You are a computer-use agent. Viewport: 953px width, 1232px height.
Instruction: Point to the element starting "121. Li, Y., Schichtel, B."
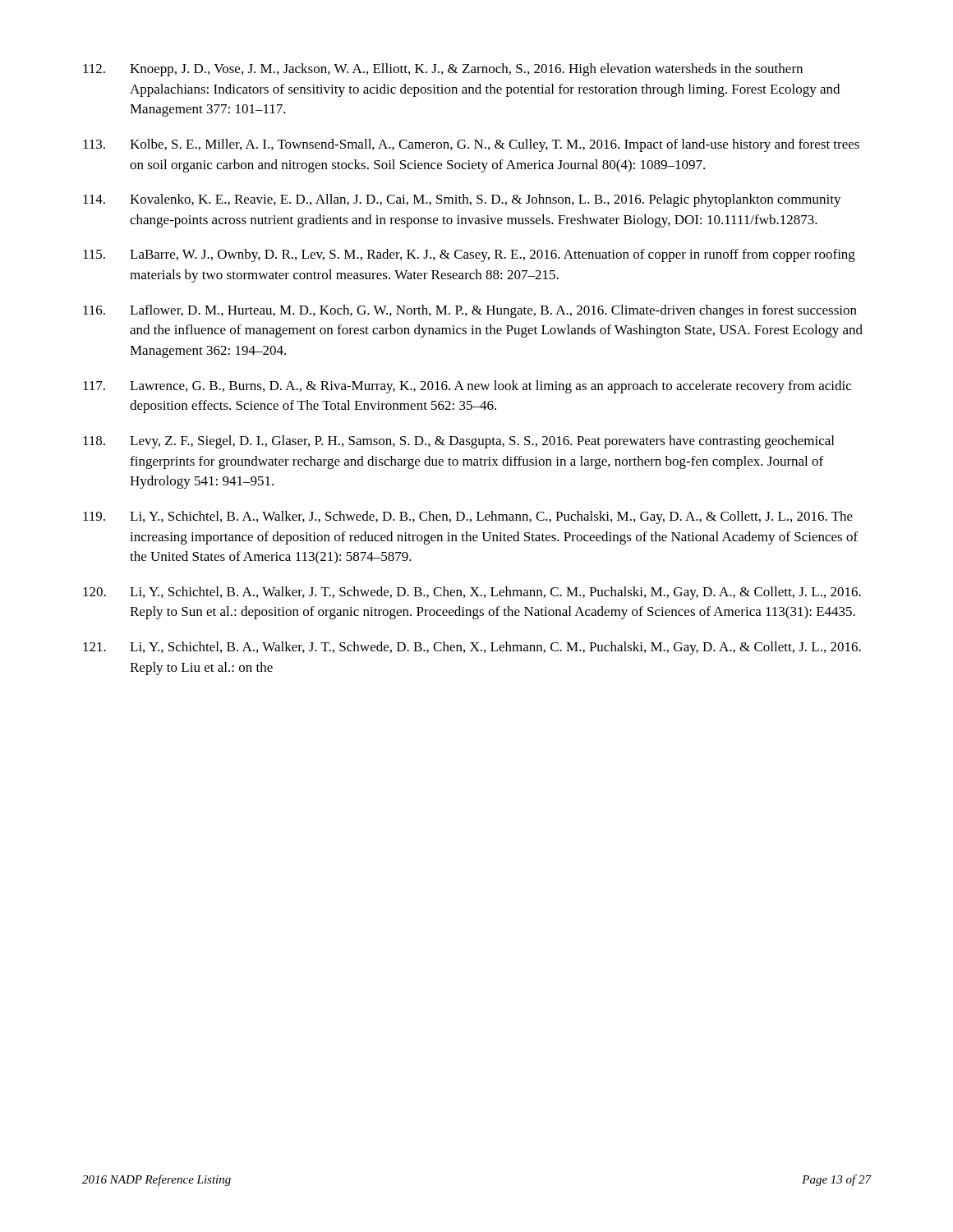(x=476, y=658)
